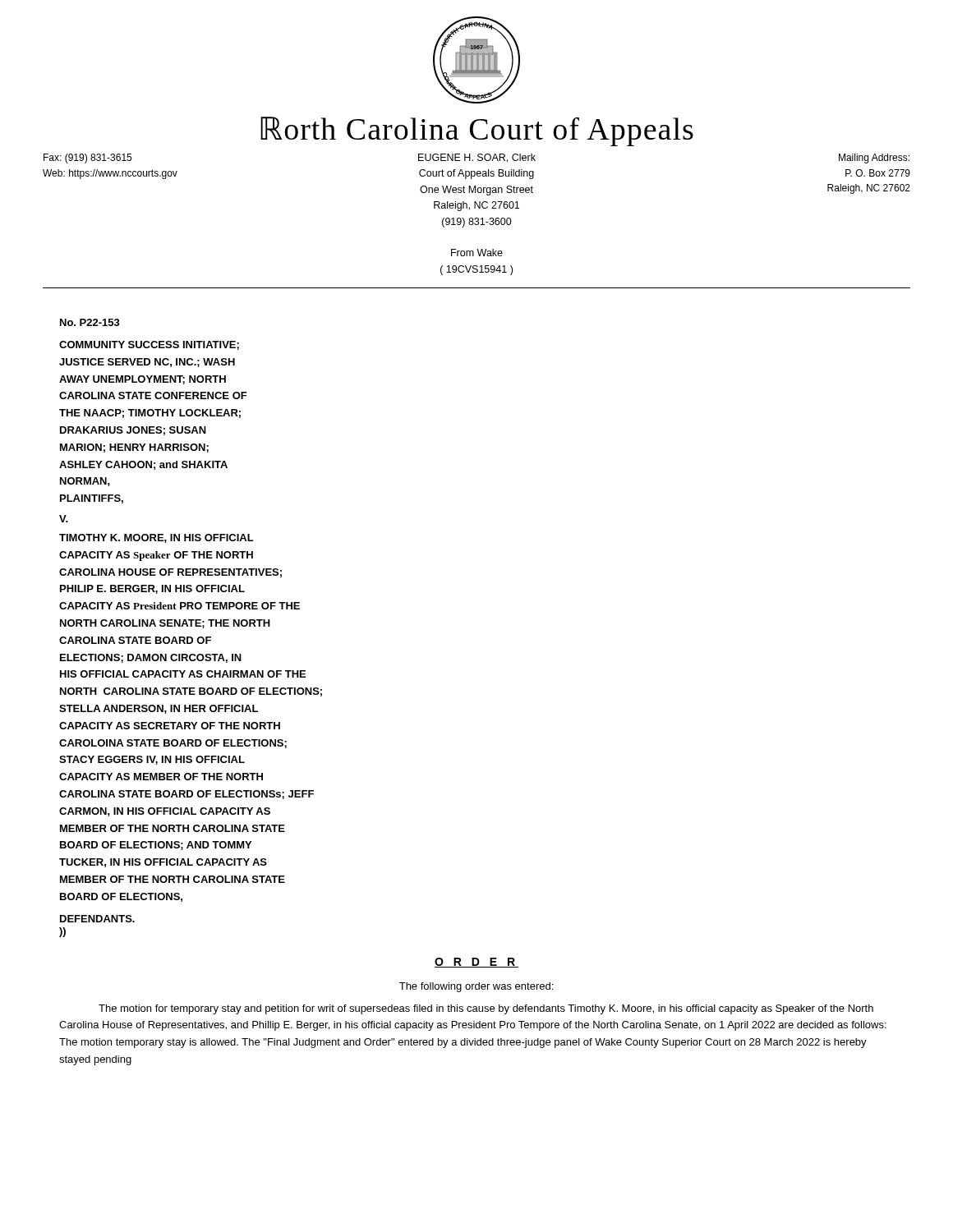Locate the text block containing "TIMOTHY K. MOORE,"
This screenshot has width=953, height=1232.
coord(191,717)
